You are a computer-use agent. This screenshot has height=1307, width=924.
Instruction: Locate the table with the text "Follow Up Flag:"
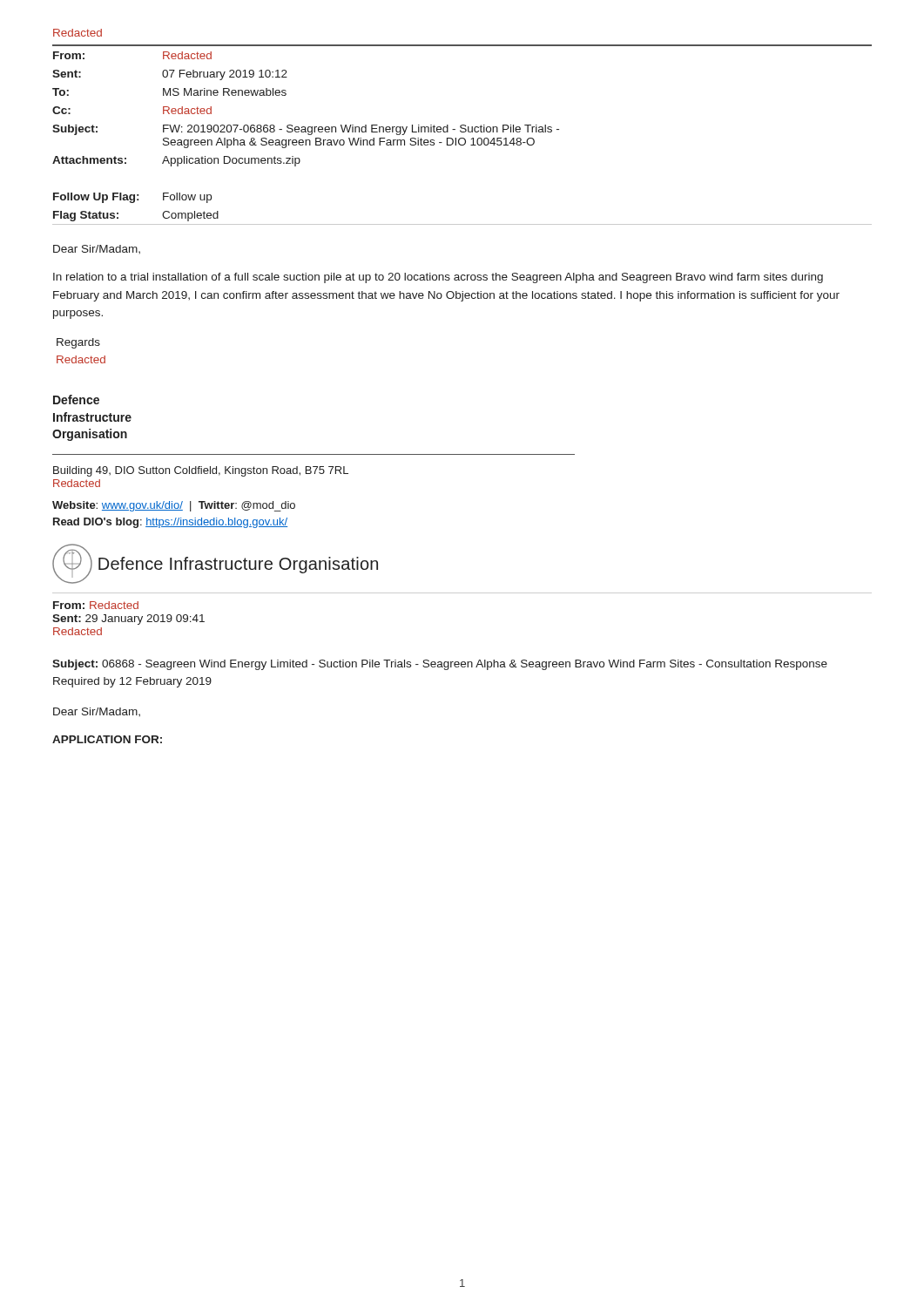(x=462, y=135)
